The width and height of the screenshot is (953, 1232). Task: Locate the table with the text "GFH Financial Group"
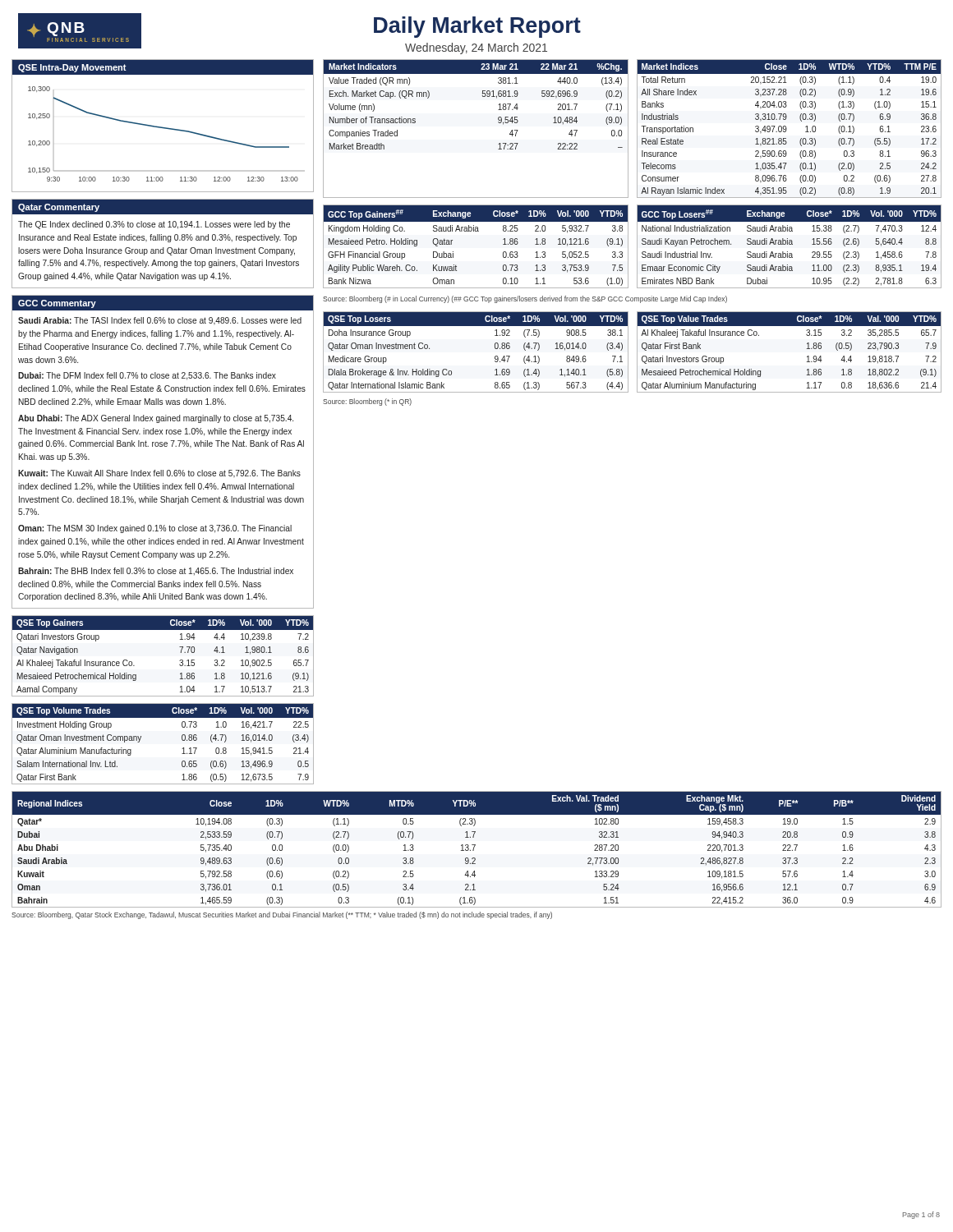(x=475, y=247)
